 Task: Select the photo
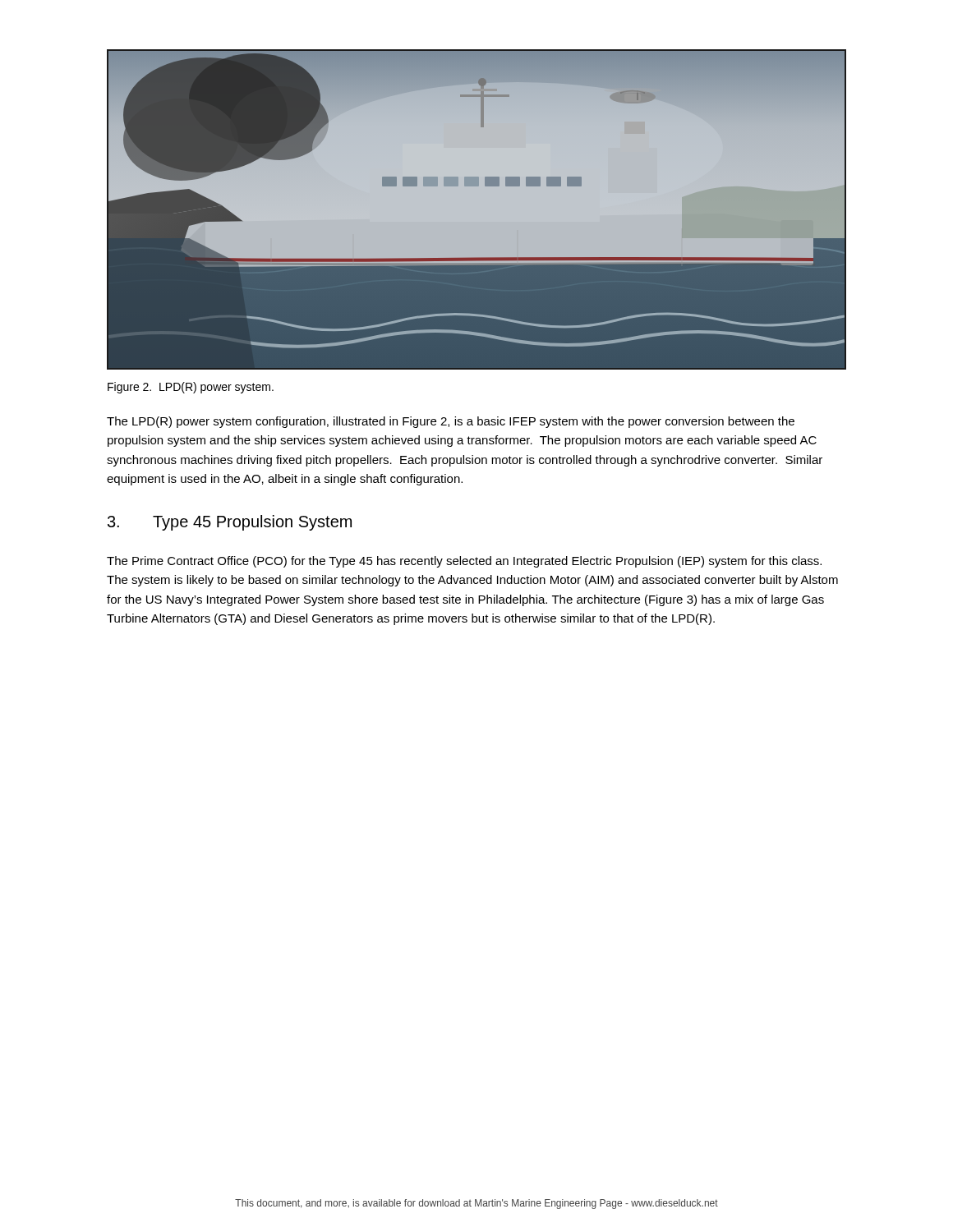(x=476, y=211)
